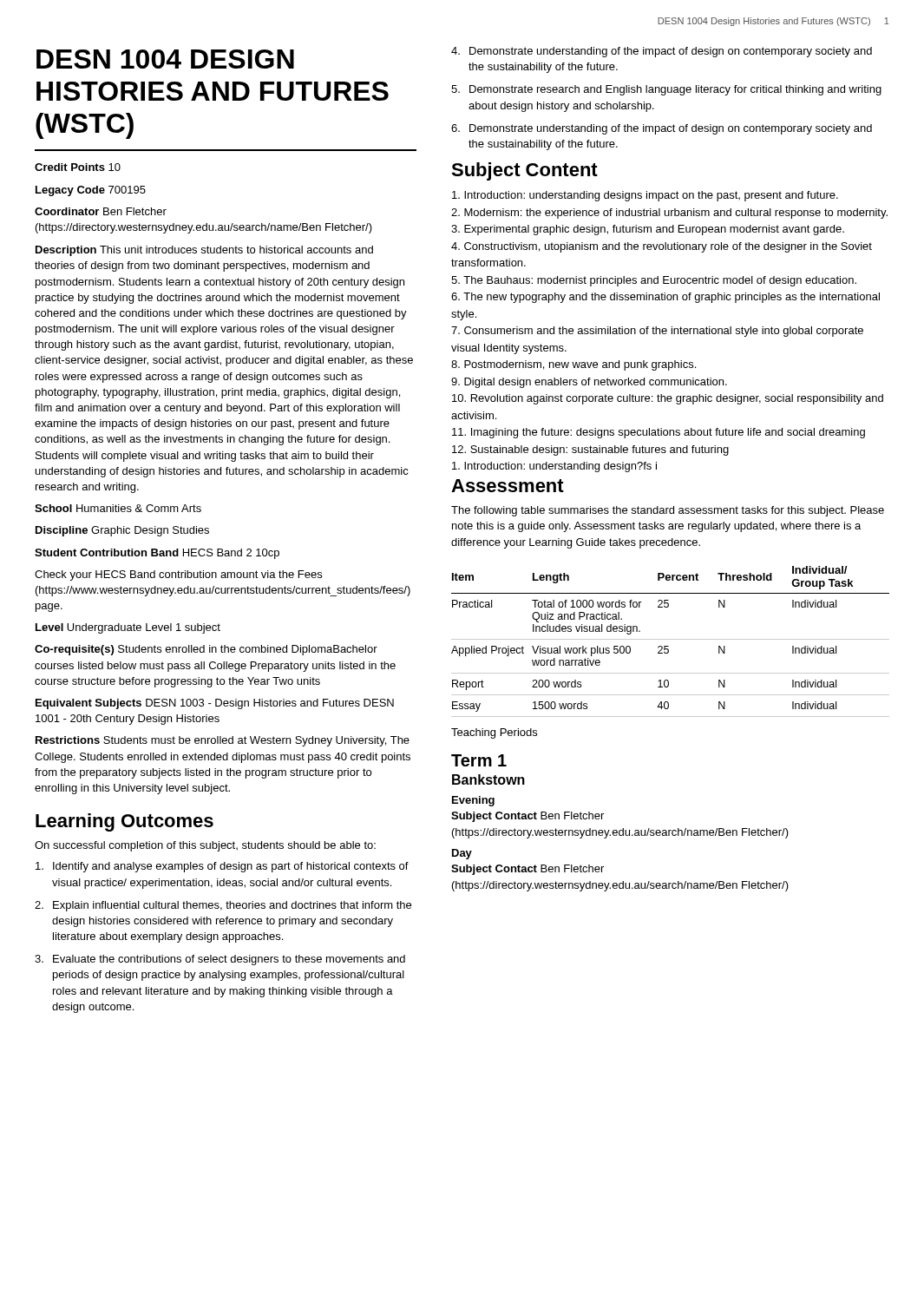Point to "Term 1"
Image resolution: width=924 pixels, height=1302 pixels.
479,760
